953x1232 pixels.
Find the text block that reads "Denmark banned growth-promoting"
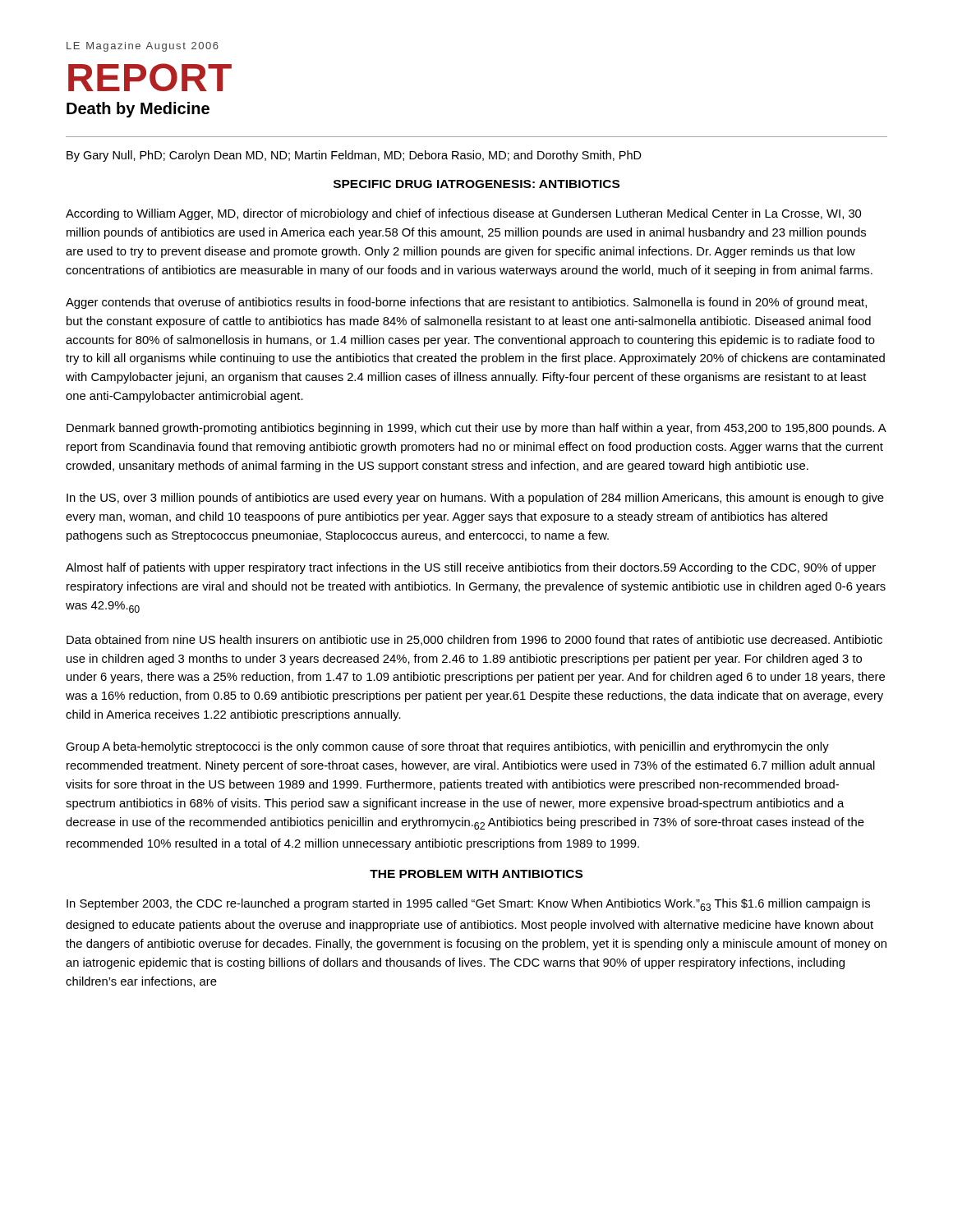(476, 447)
